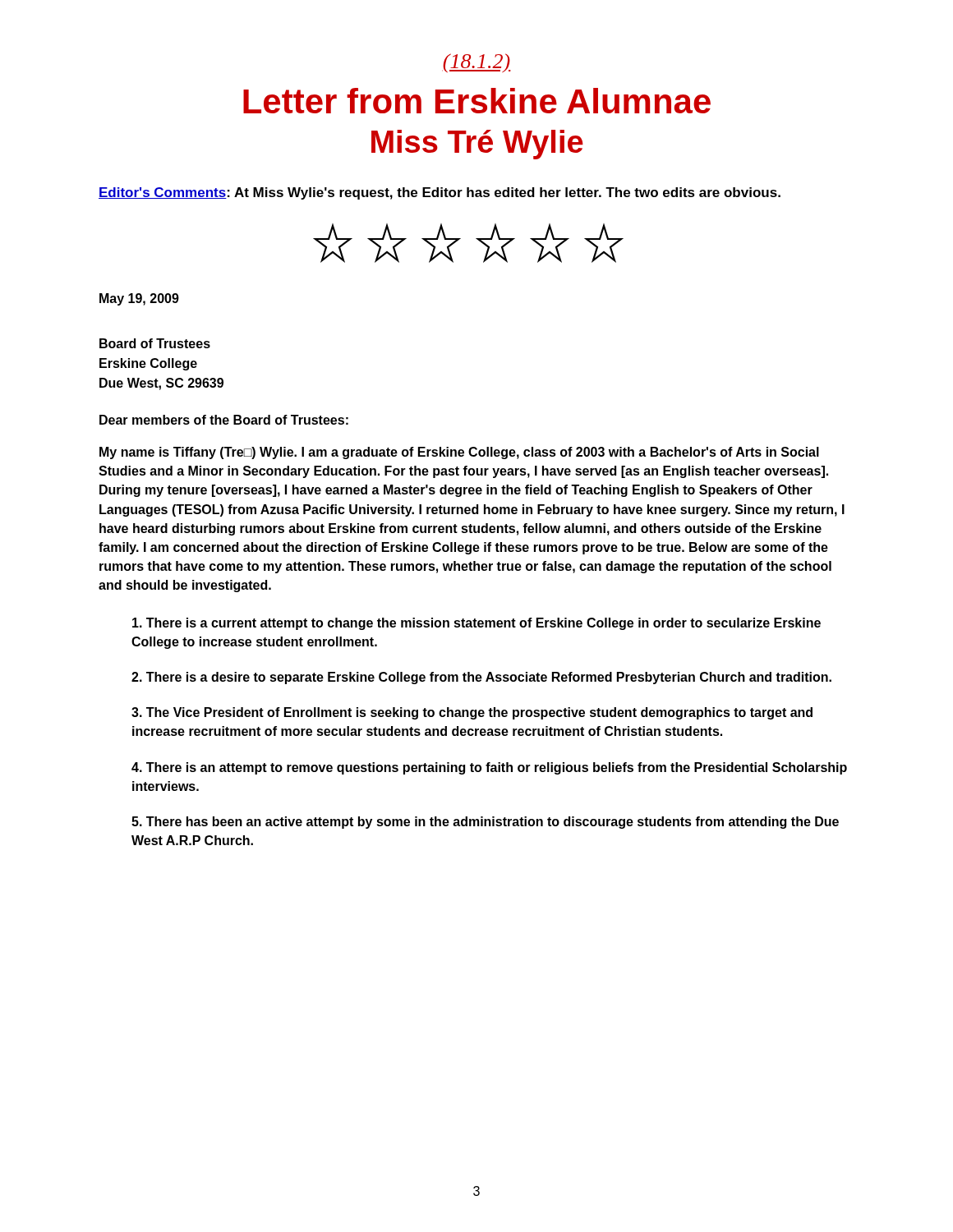
Task: Where is the passage that starts "4. There is an attempt to"?
Action: pyautogui.click(x=489, y=777)
